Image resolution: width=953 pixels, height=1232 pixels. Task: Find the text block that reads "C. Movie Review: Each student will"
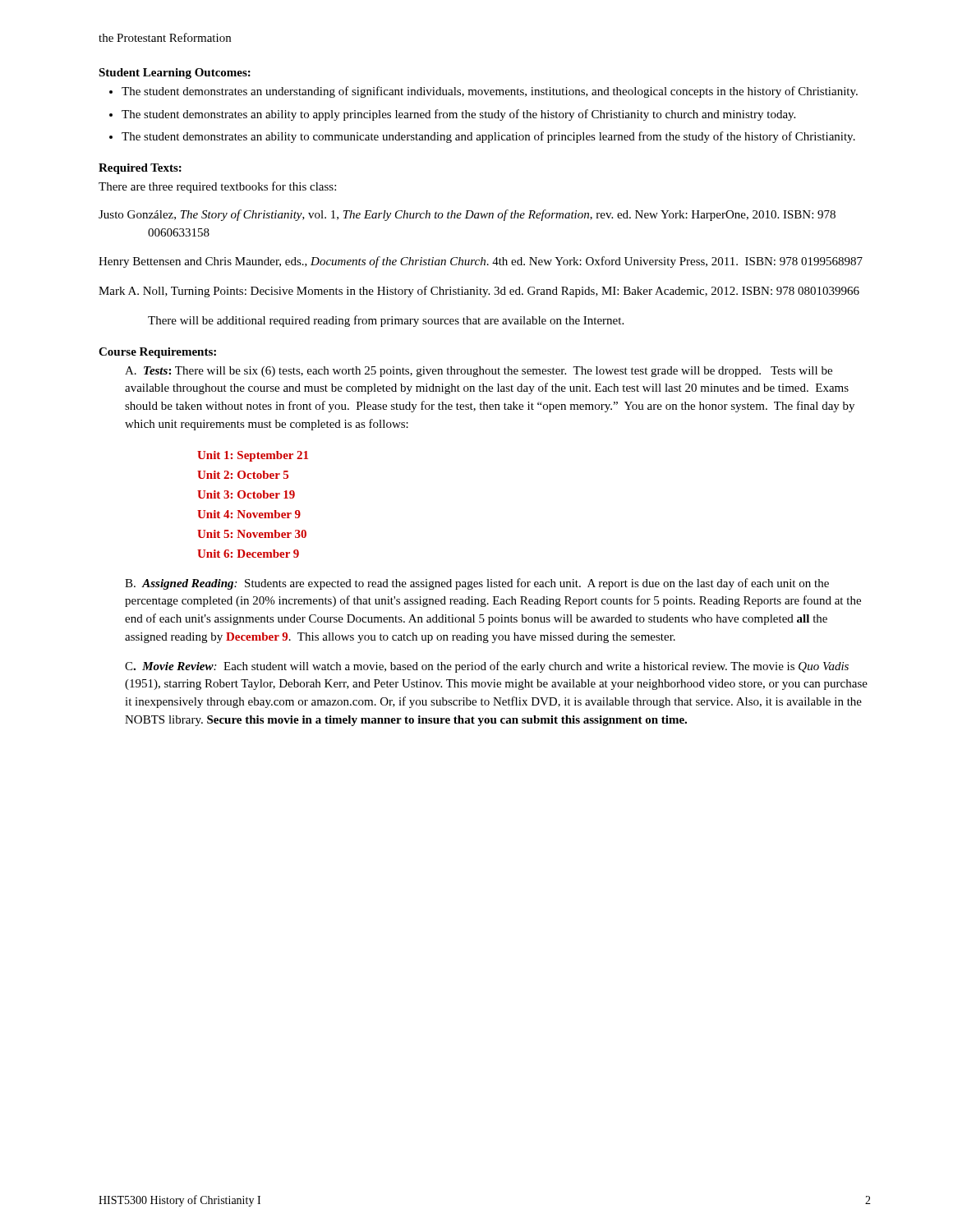click(x=496, y=693)
